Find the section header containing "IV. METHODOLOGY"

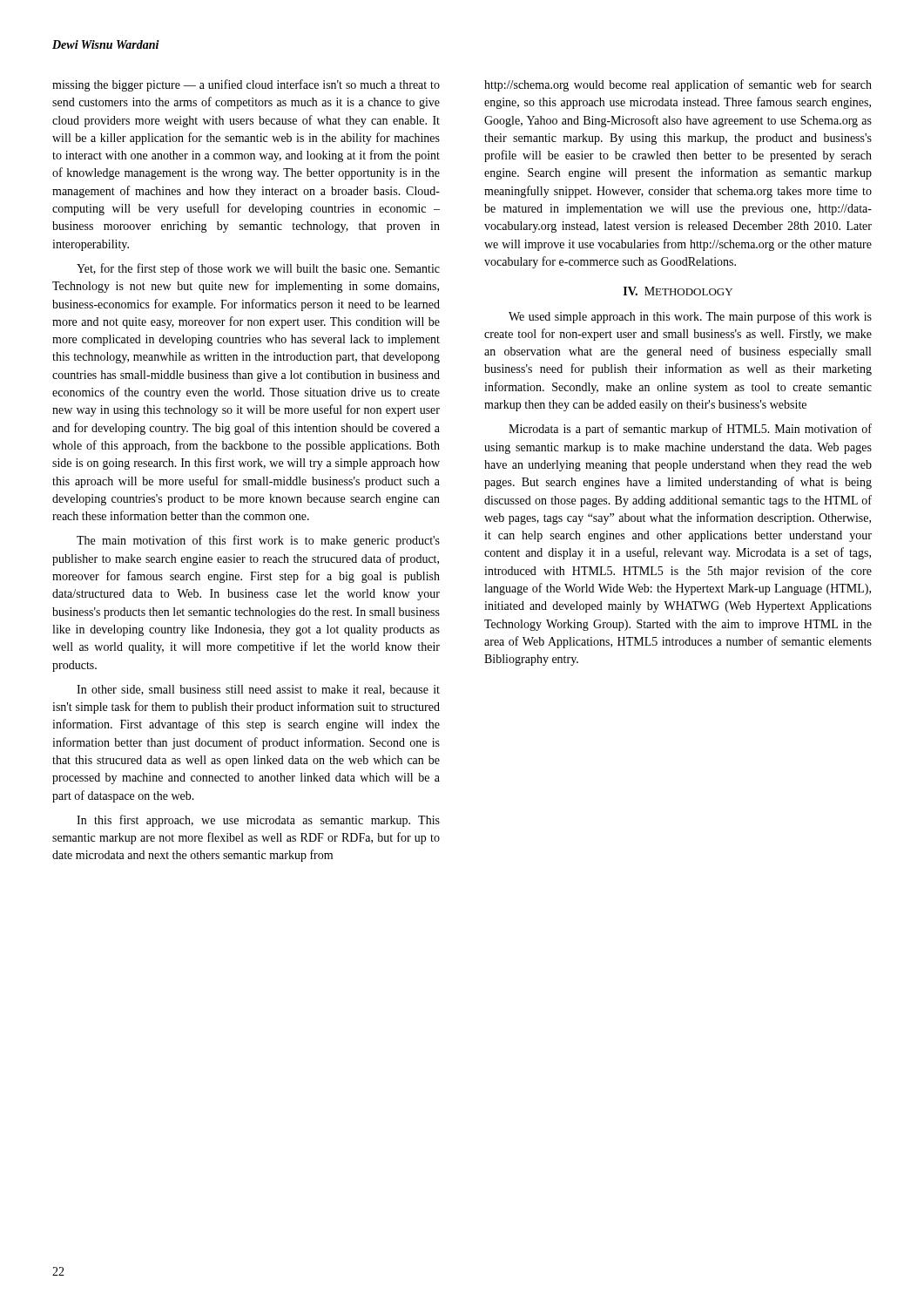(678, 292)
